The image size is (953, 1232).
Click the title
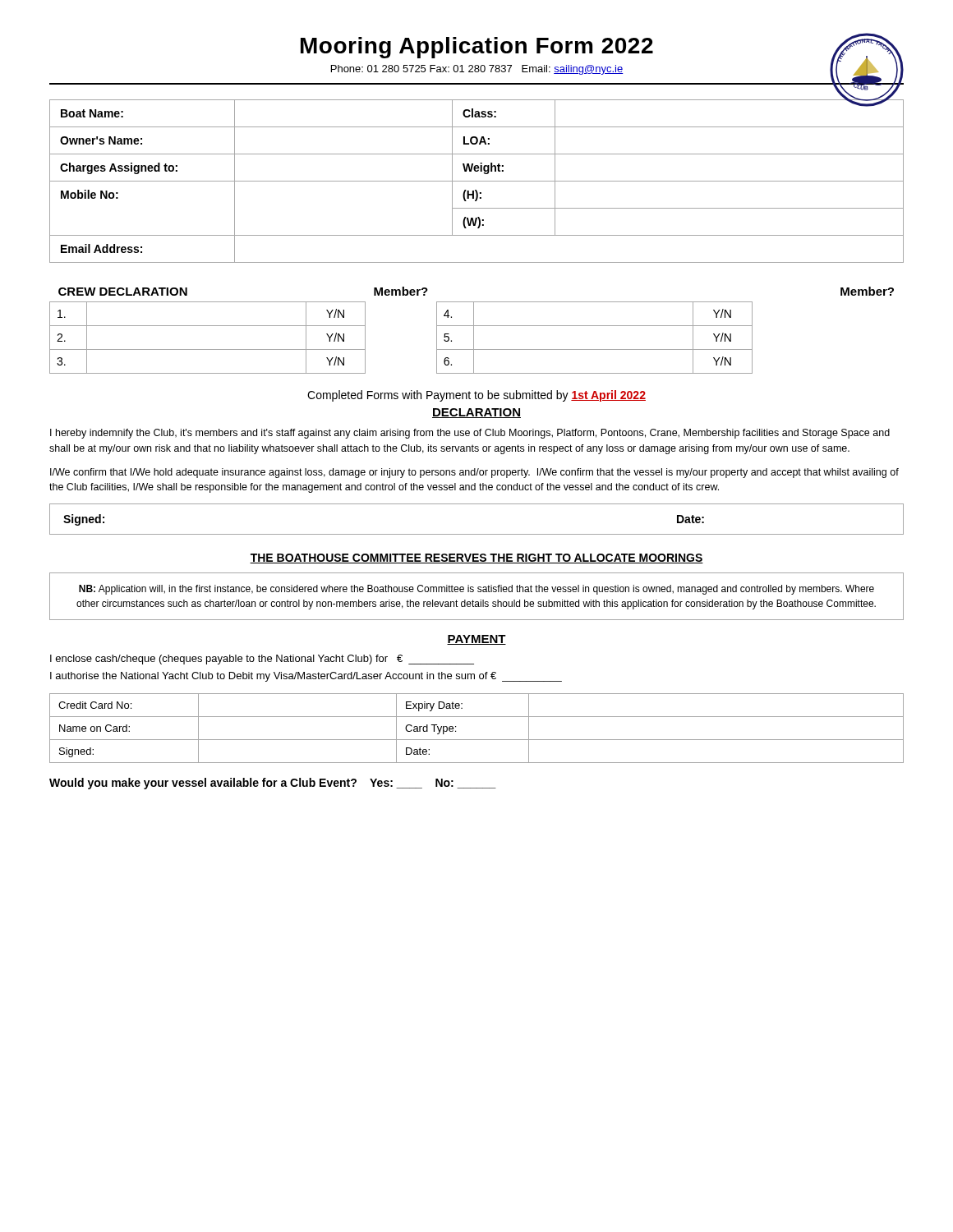pyautogui.click(x=476, y=46)
